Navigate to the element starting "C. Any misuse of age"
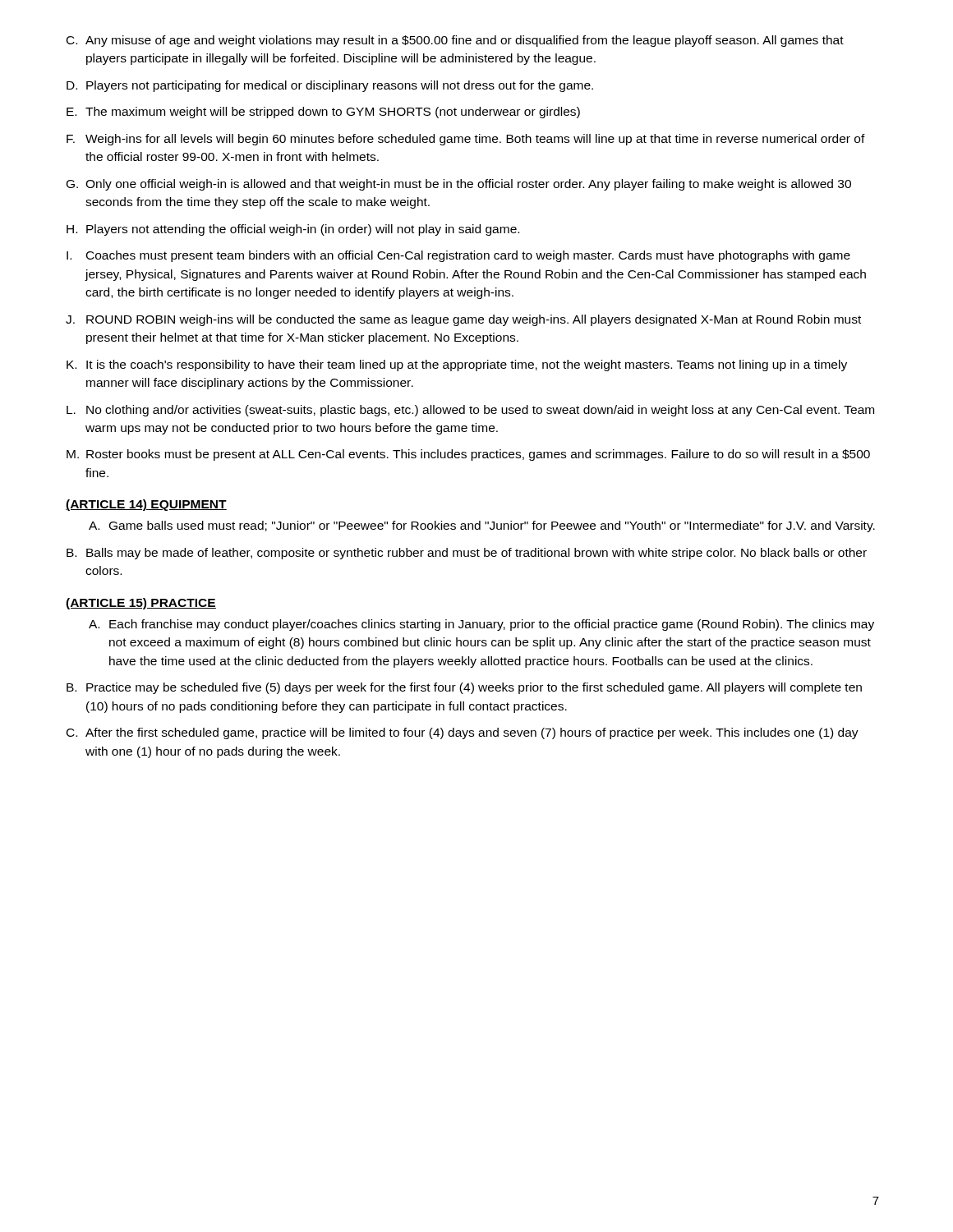This screenshot has width=953, height=1232. [x=472, y=50]
